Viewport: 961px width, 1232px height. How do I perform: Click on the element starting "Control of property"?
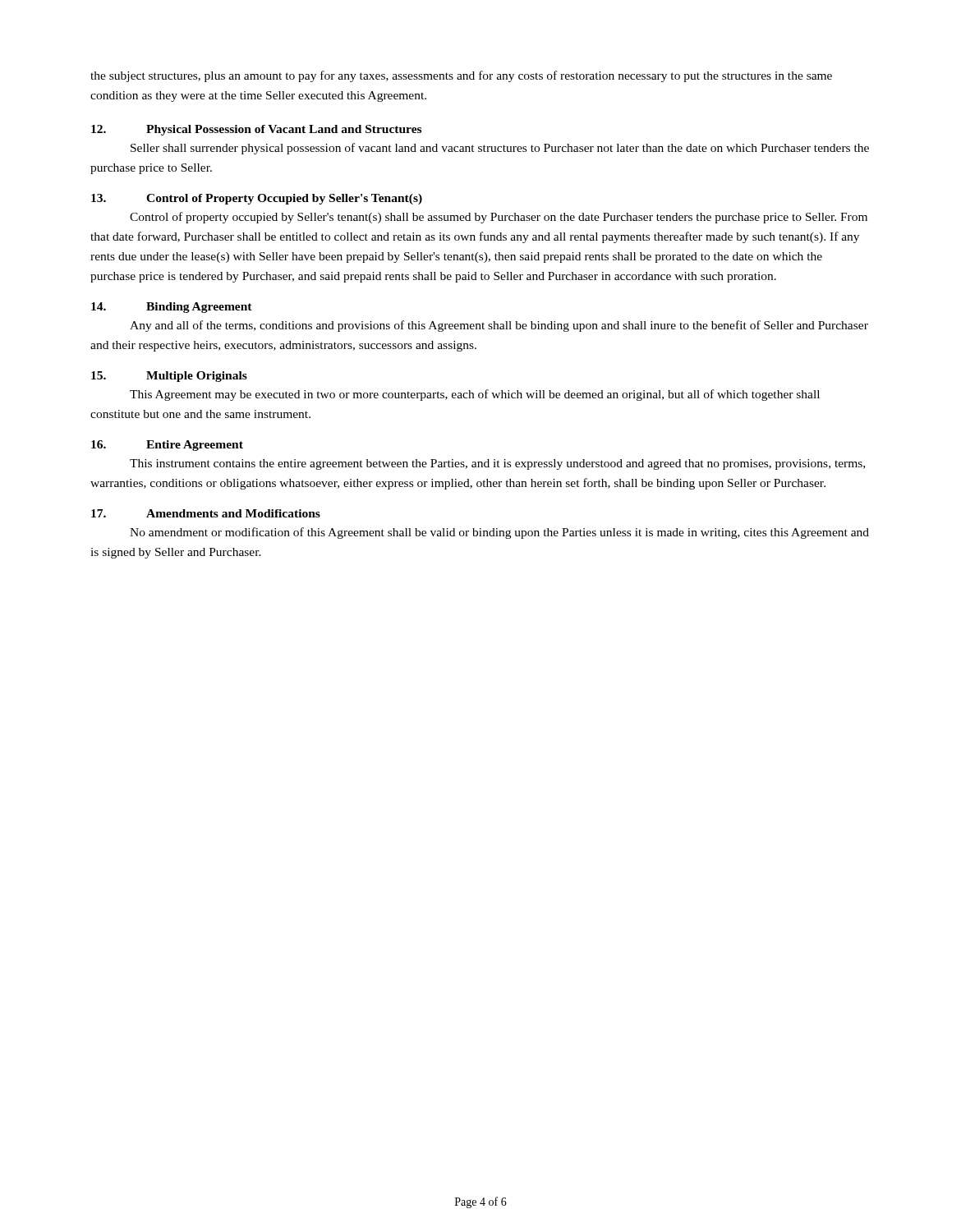point(479,246)
